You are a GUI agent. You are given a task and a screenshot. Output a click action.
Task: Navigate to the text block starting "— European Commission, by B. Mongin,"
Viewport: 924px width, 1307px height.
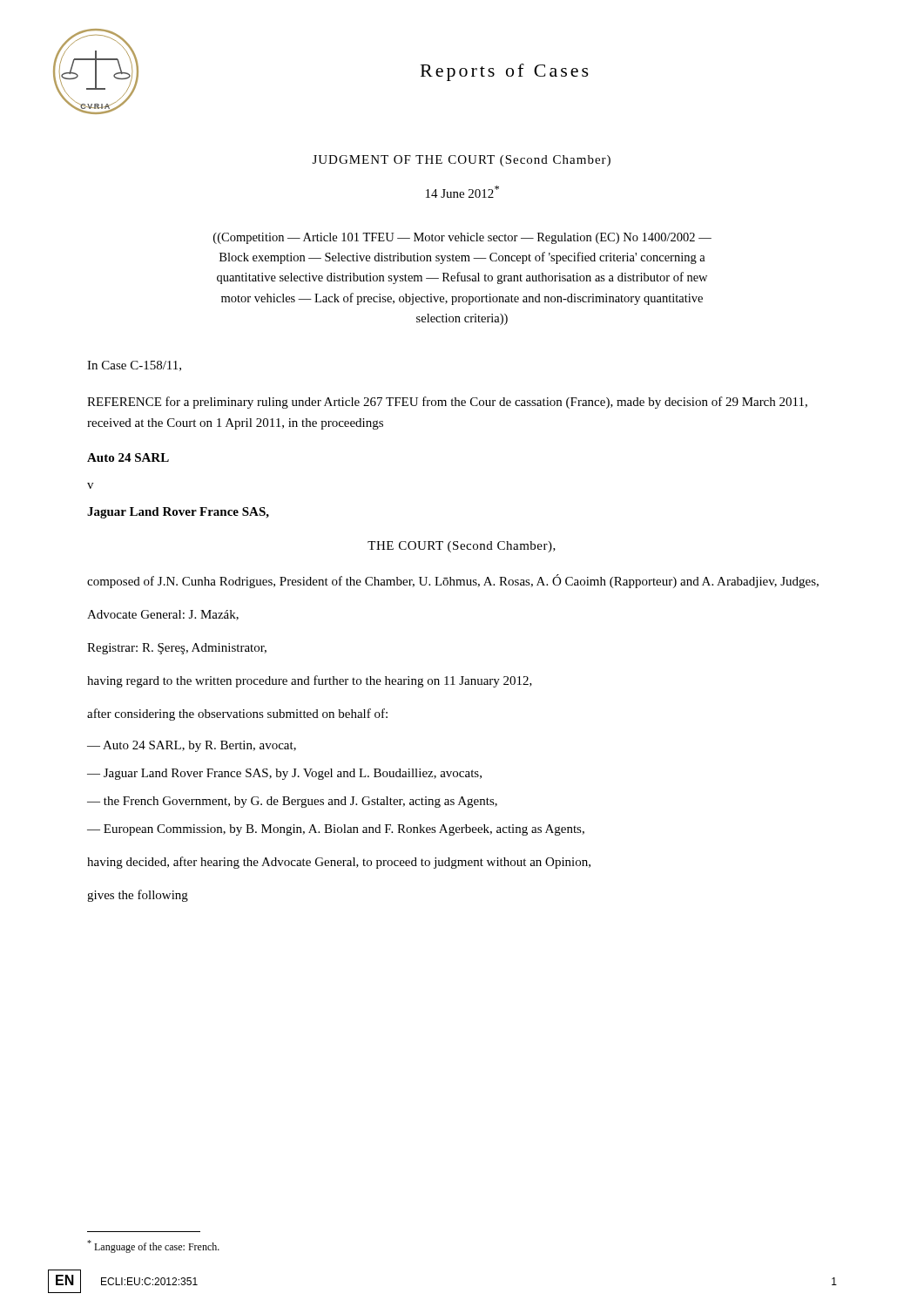pyautogui.click(x=336, y=829)
